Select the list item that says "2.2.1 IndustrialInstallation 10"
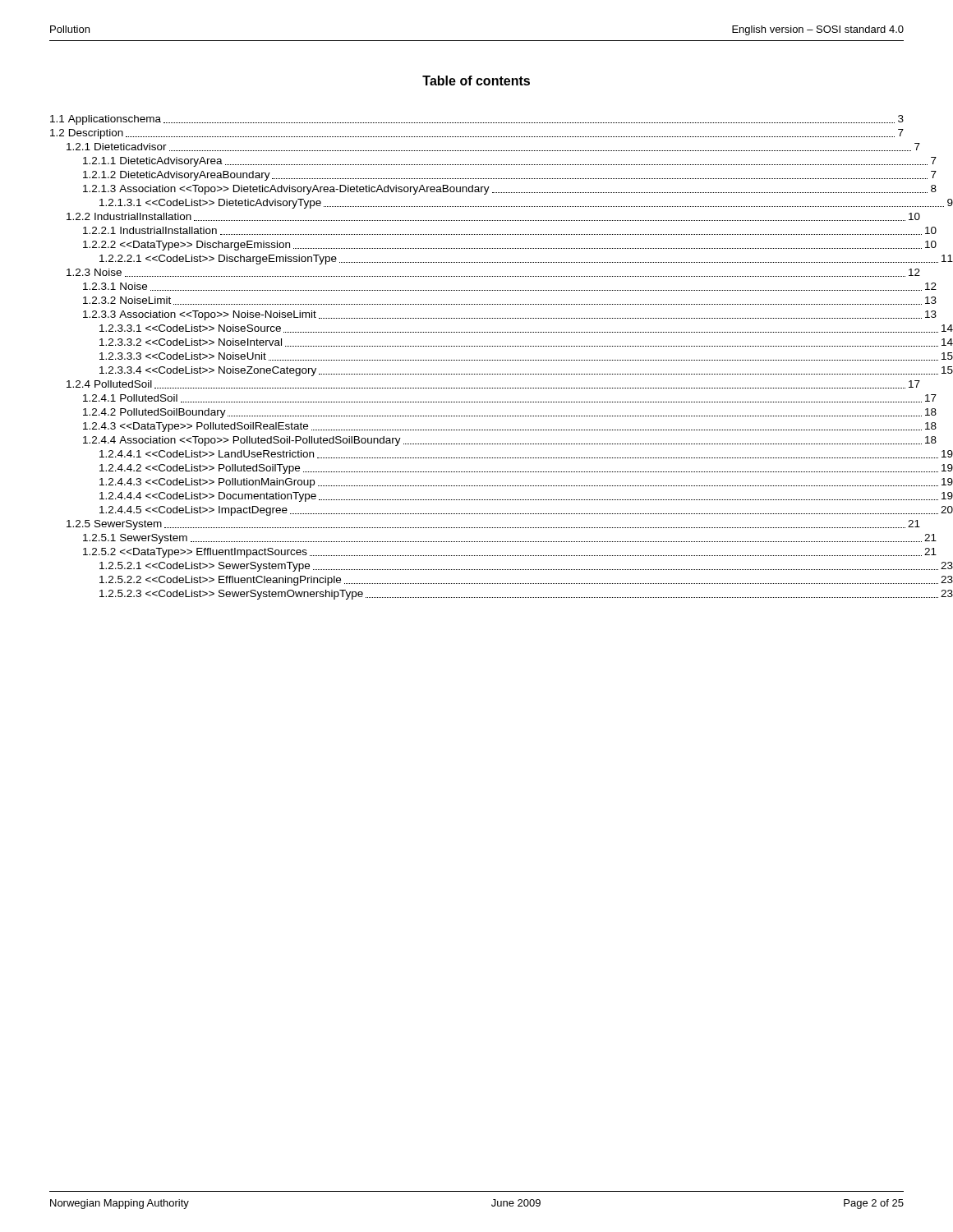 coord(509,230)
